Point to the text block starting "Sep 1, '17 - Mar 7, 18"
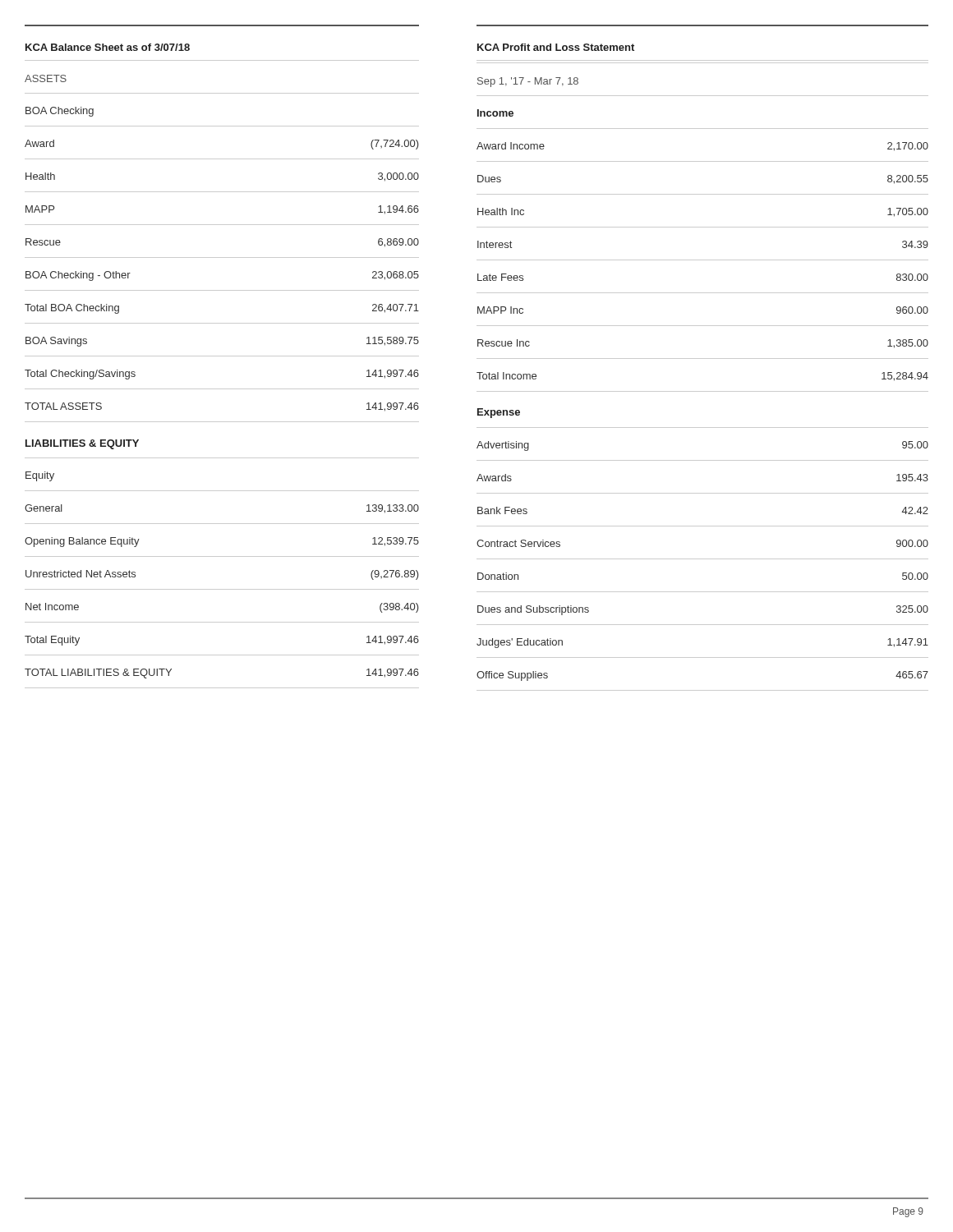The image size is (953, 1232). click(528, 81)
